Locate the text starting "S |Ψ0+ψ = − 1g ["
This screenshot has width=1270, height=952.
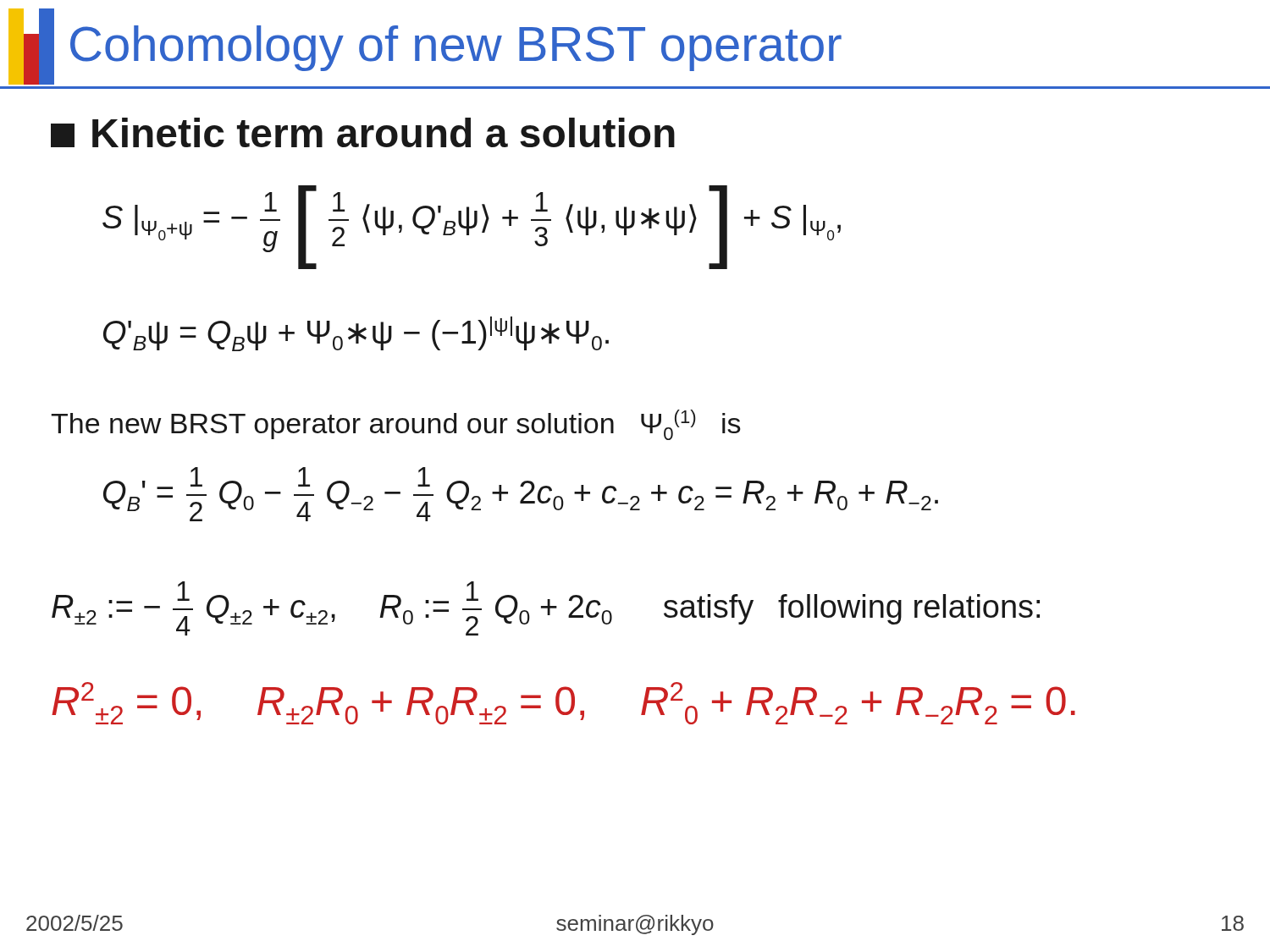(473, 220)
